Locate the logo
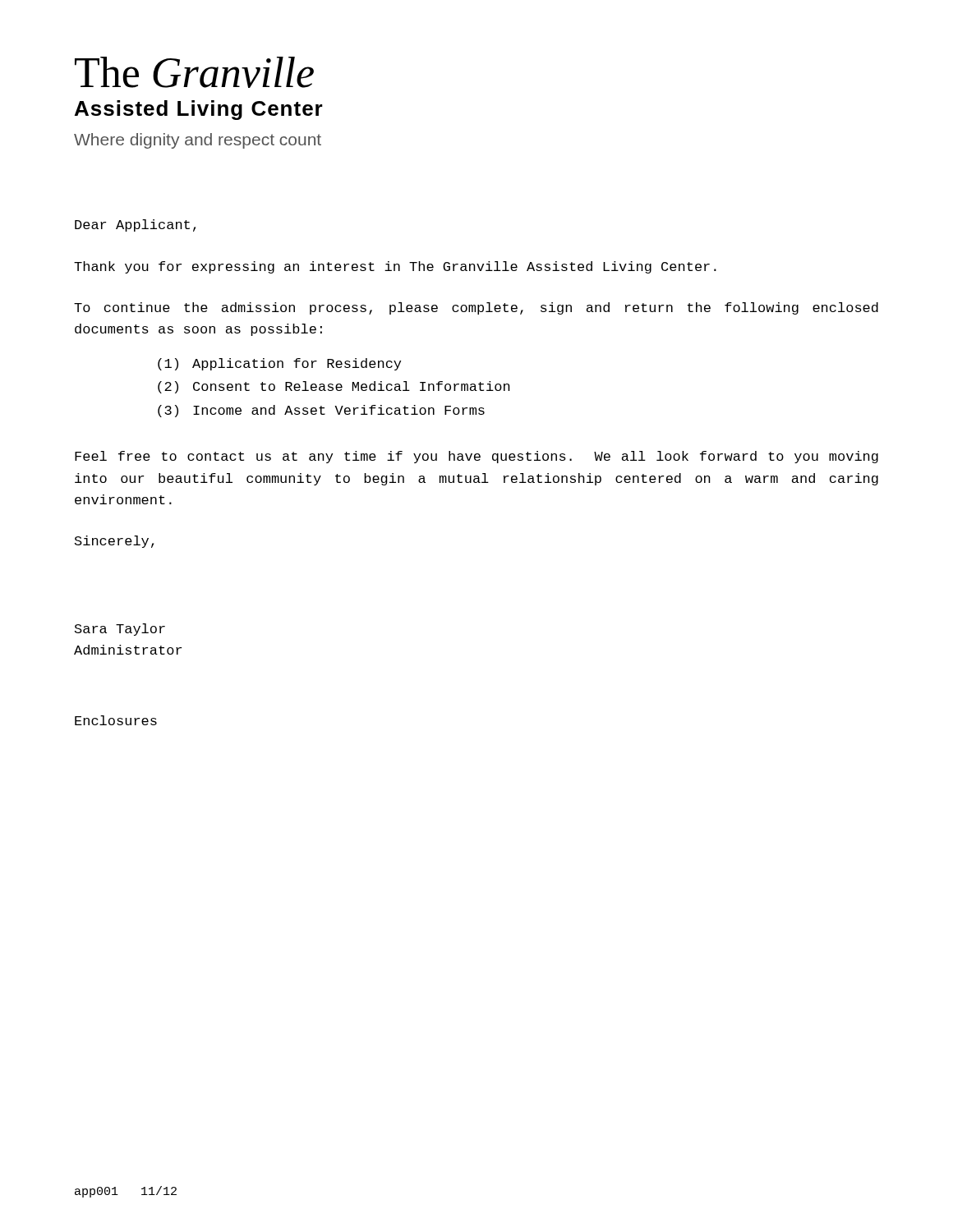 (x=476, y=99)
